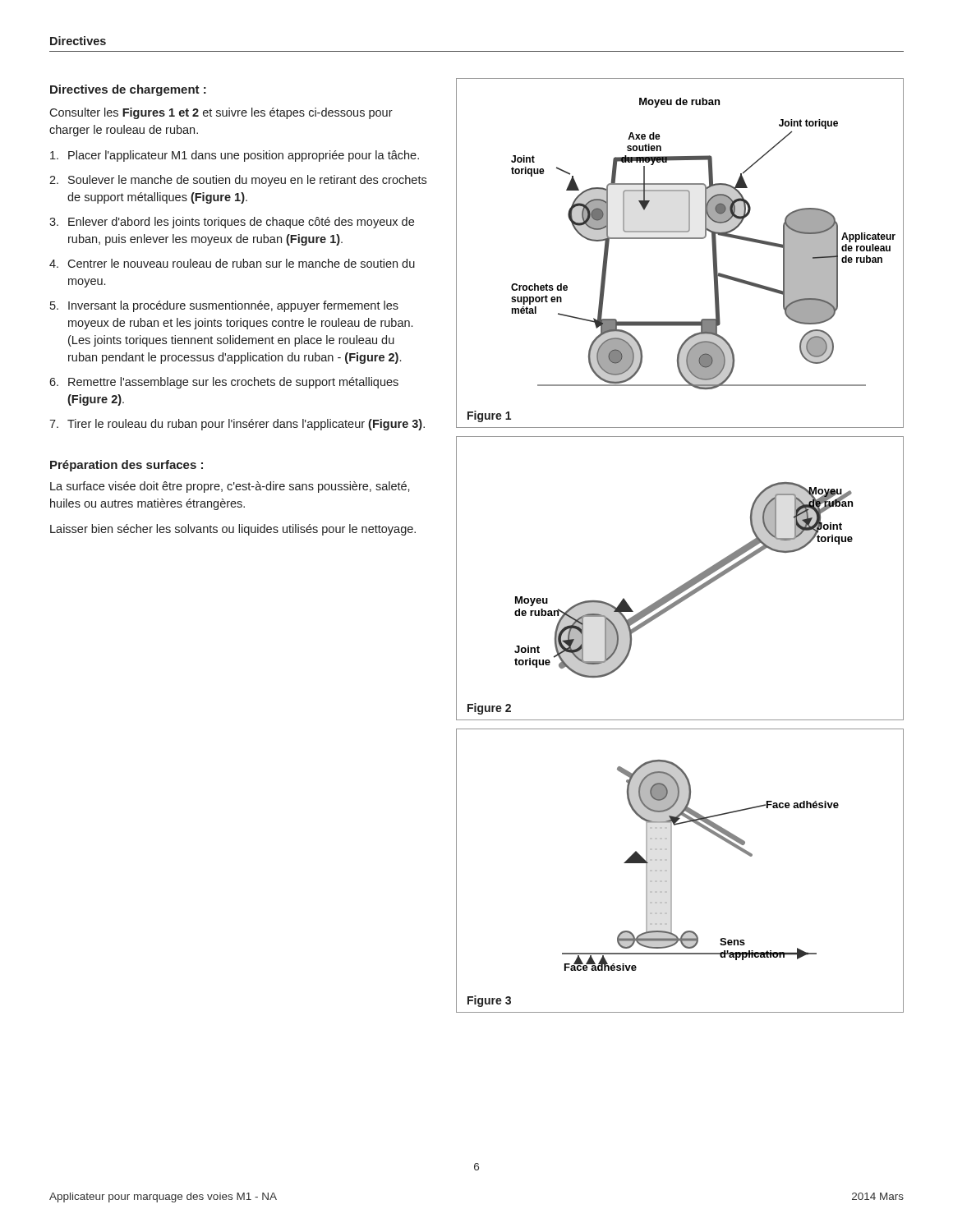This screenshot has height=1232, width=953.
Task: Point to the block beginning "Consulter les Figures 1 et 2 et"
Action: (221, 121)
